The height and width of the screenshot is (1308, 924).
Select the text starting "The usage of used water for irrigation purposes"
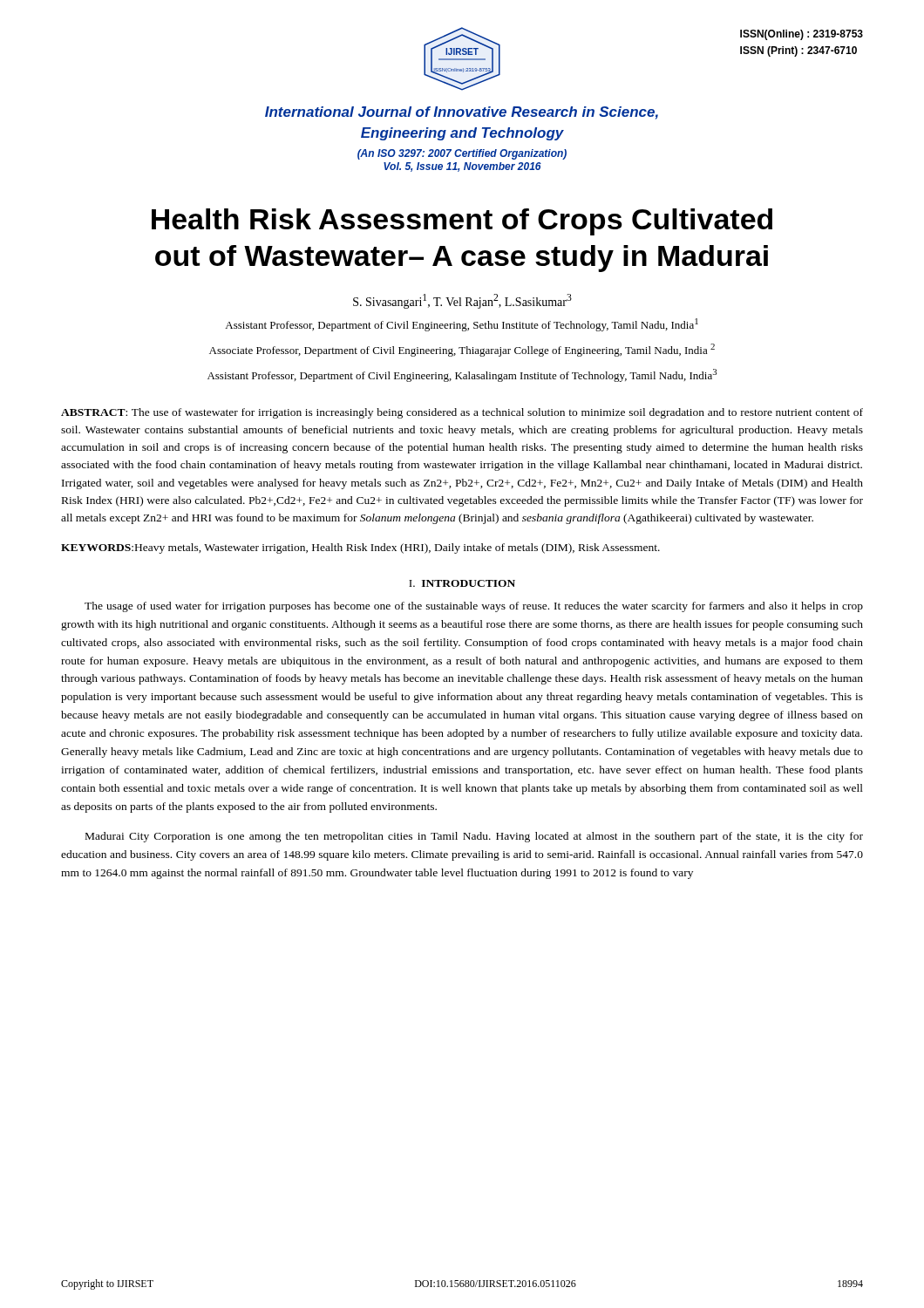(462, 706)
